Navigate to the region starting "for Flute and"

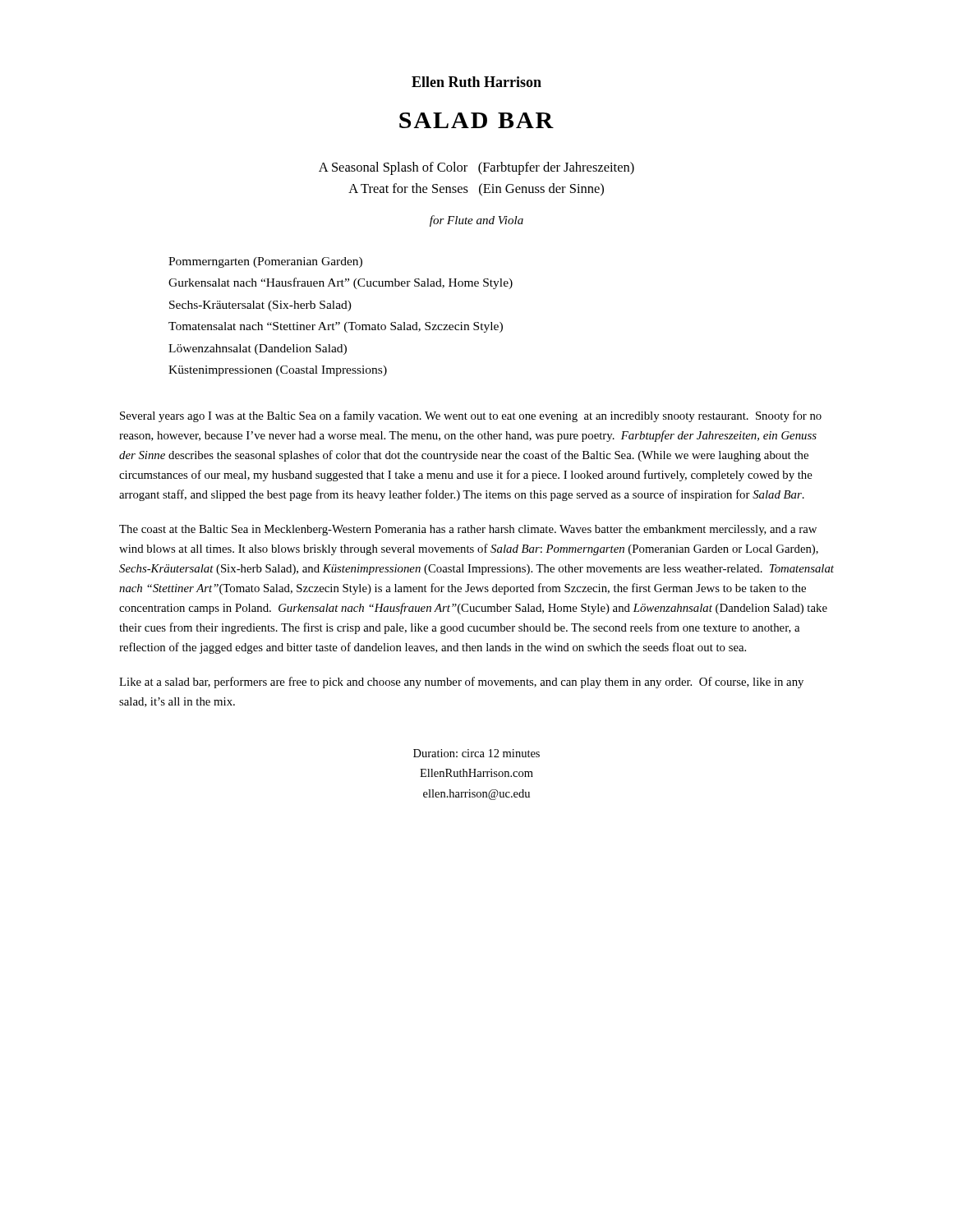(x=476, y=220)
